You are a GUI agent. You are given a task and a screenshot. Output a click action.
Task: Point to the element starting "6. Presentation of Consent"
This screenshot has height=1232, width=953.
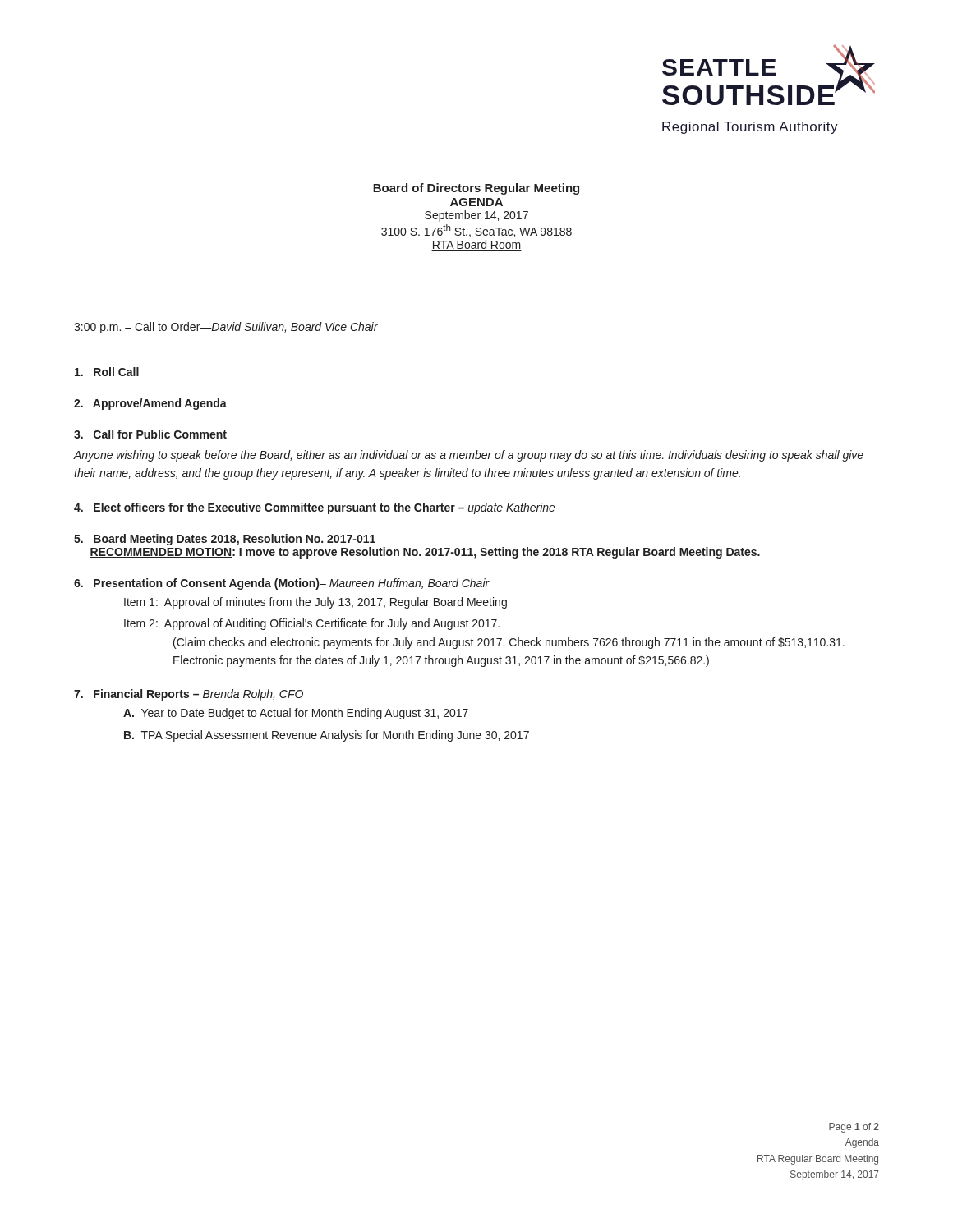pyautogui.click(x=476, y=623)
